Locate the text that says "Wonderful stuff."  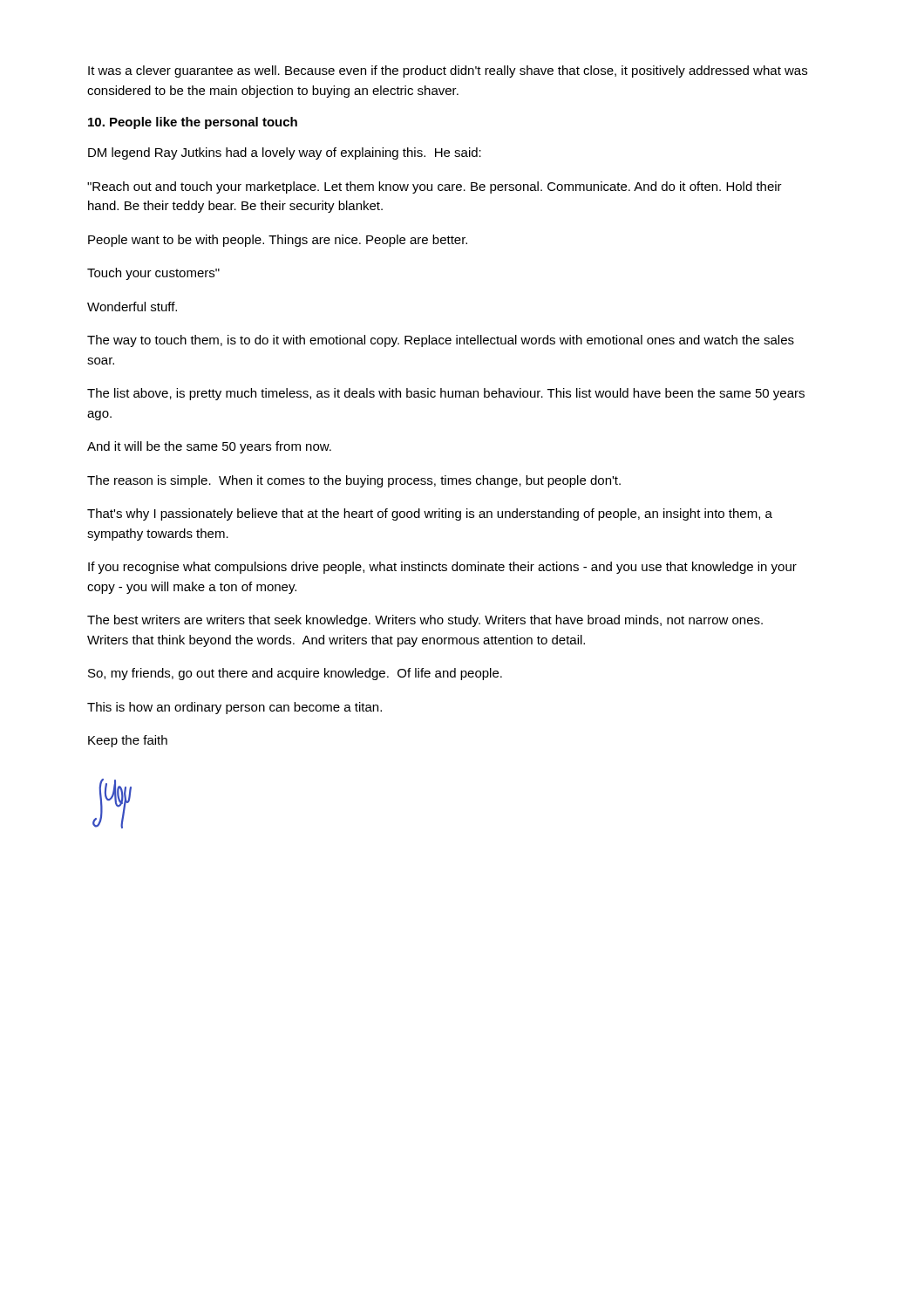[133, 306]
